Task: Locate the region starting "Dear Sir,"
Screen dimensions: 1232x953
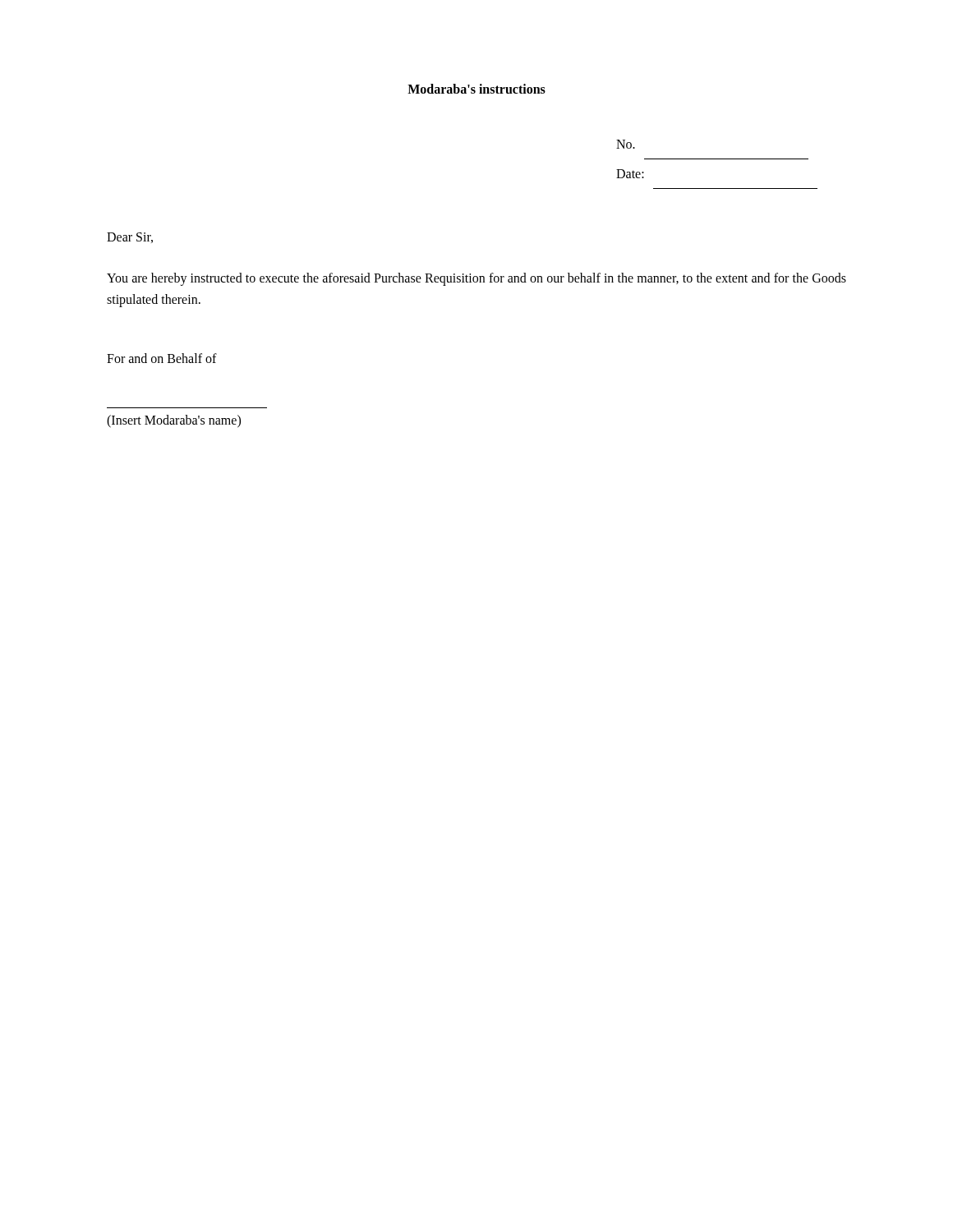Action: [x=130, y=237]
